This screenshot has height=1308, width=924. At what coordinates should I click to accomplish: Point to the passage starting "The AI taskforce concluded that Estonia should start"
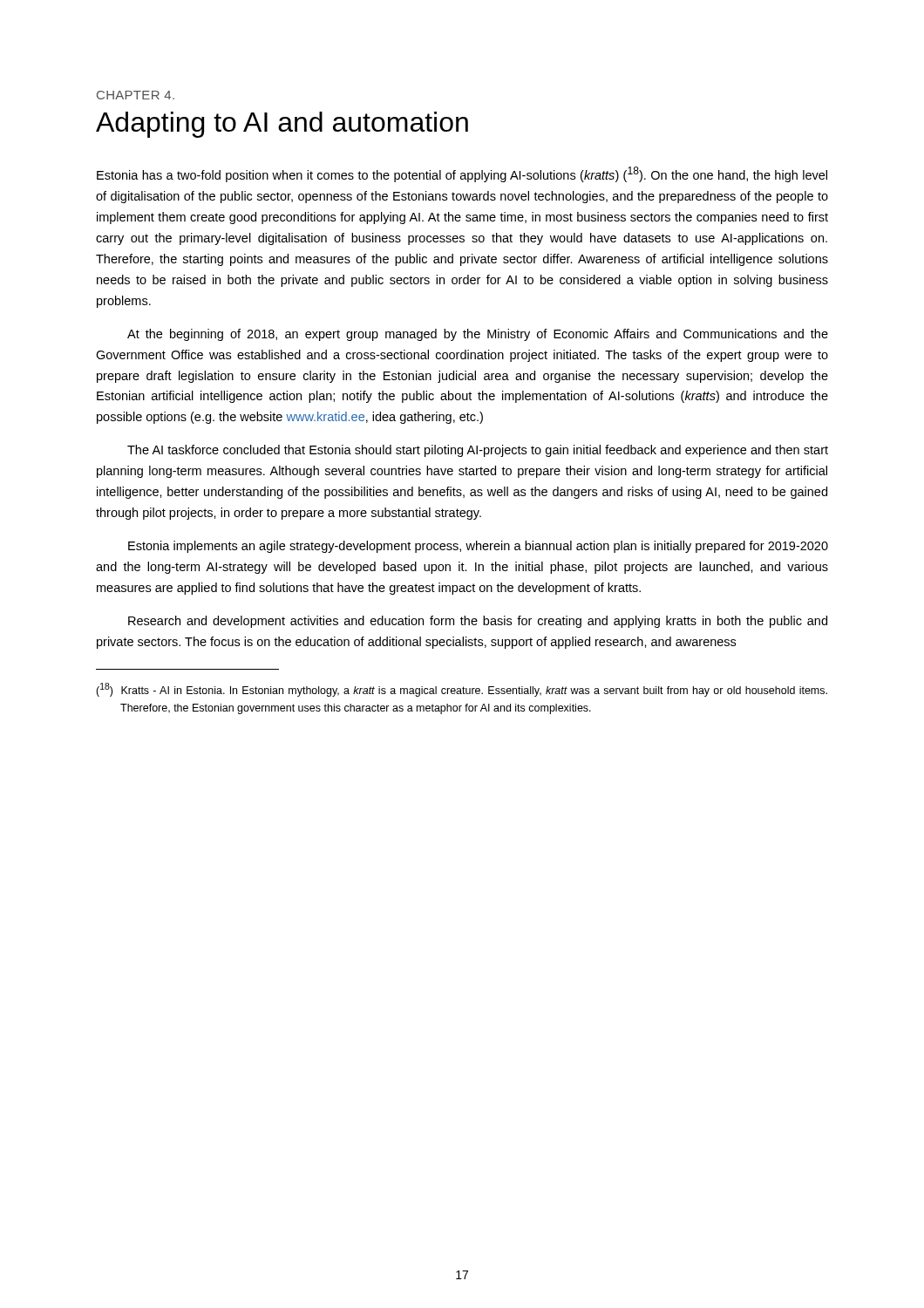(462, 482)
